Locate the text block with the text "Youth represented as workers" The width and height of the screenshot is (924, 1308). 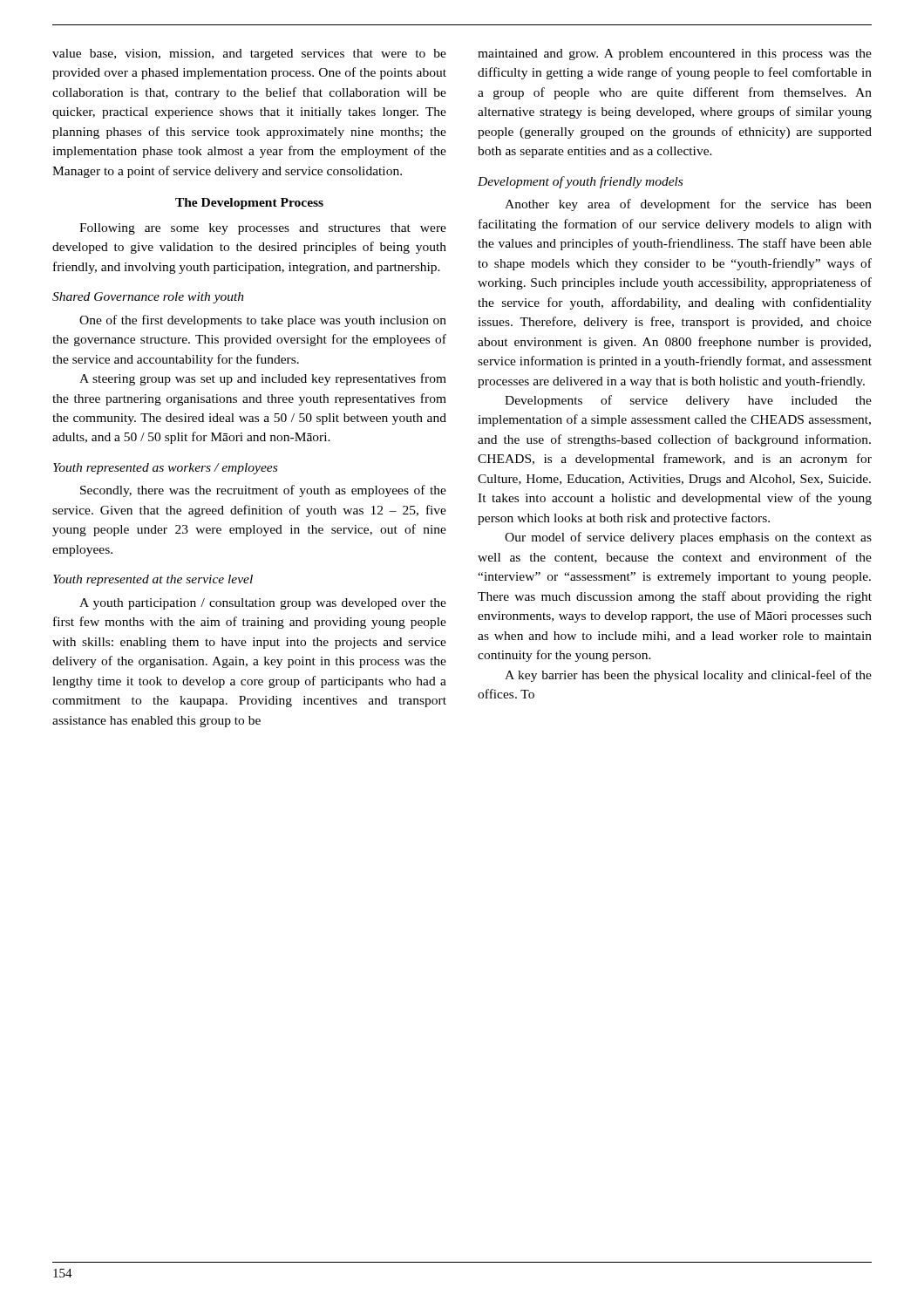249,508
